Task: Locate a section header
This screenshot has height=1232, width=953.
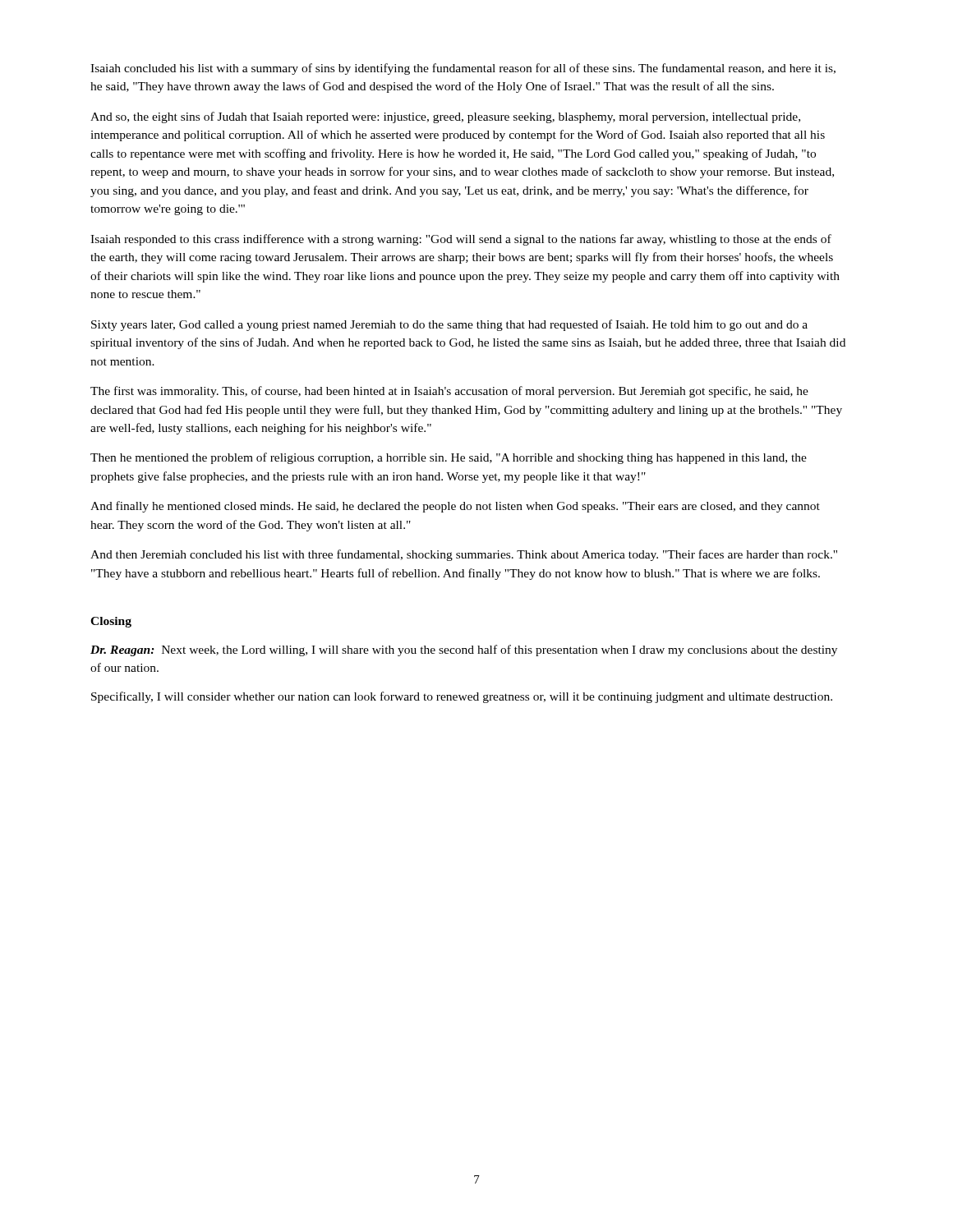Action: click(111, 621)
